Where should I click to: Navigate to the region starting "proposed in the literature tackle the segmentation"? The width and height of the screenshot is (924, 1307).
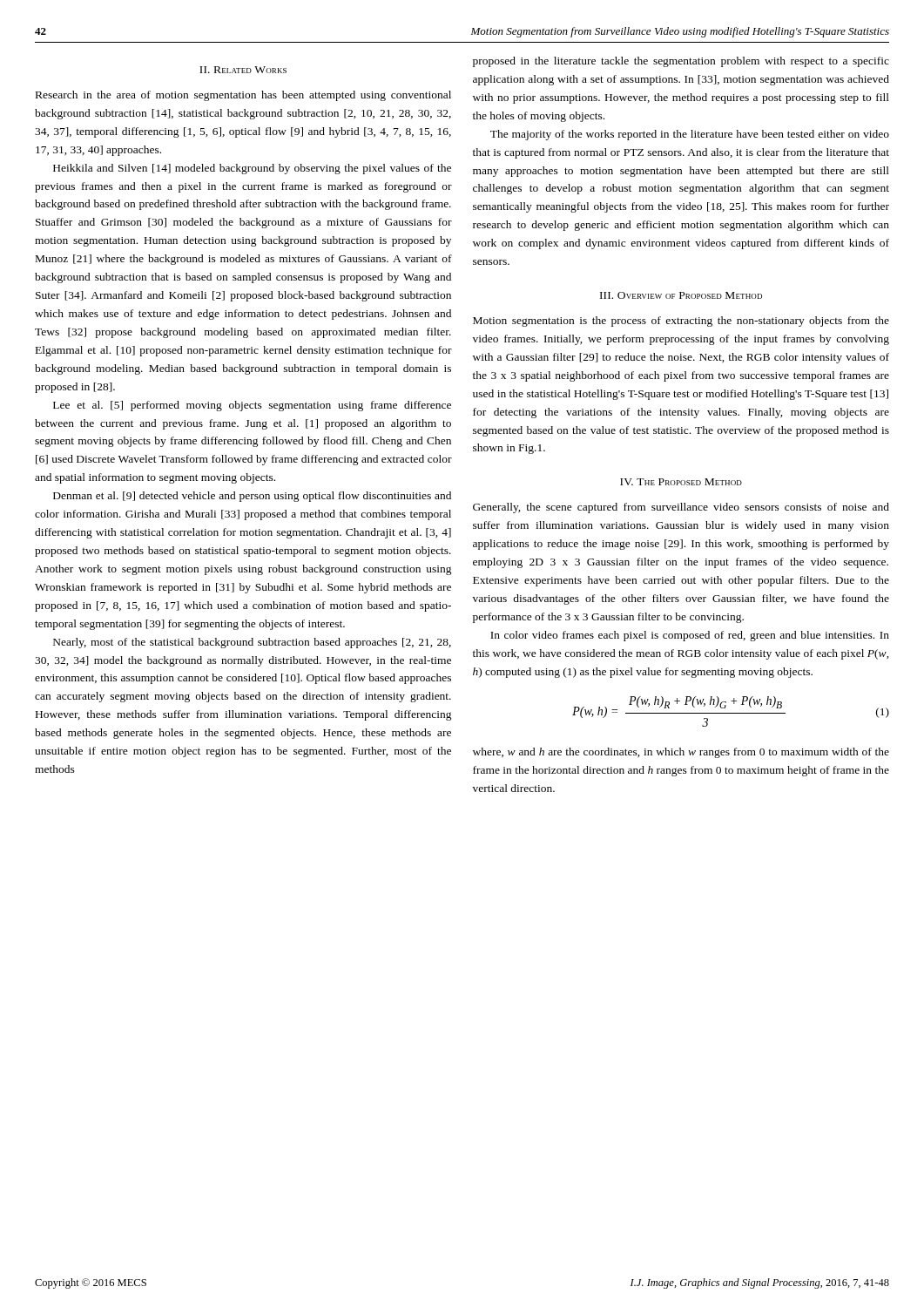click(681, 89)
